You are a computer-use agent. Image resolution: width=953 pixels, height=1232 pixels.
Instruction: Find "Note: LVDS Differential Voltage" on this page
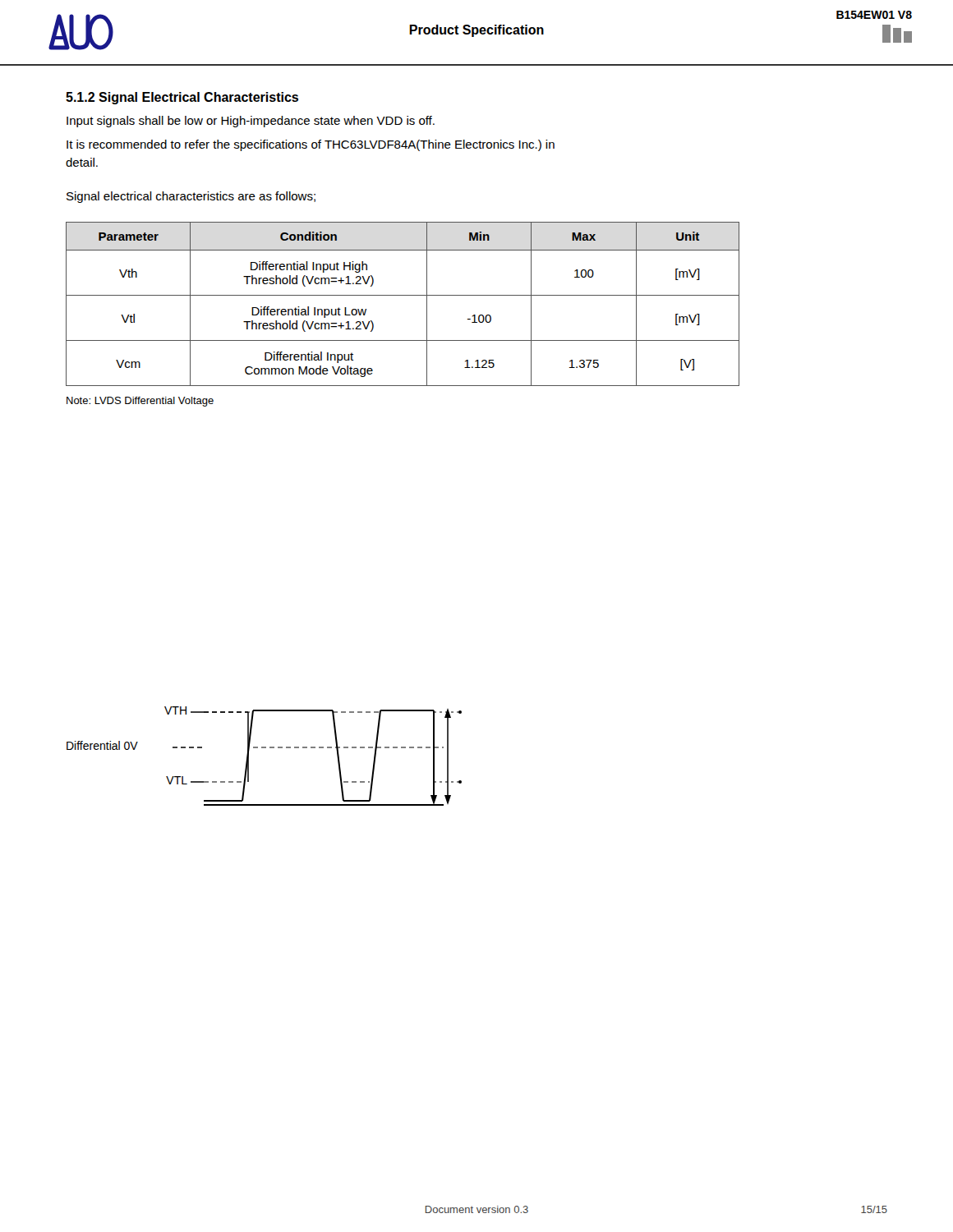pyautogui.click(x=140, y=400)
